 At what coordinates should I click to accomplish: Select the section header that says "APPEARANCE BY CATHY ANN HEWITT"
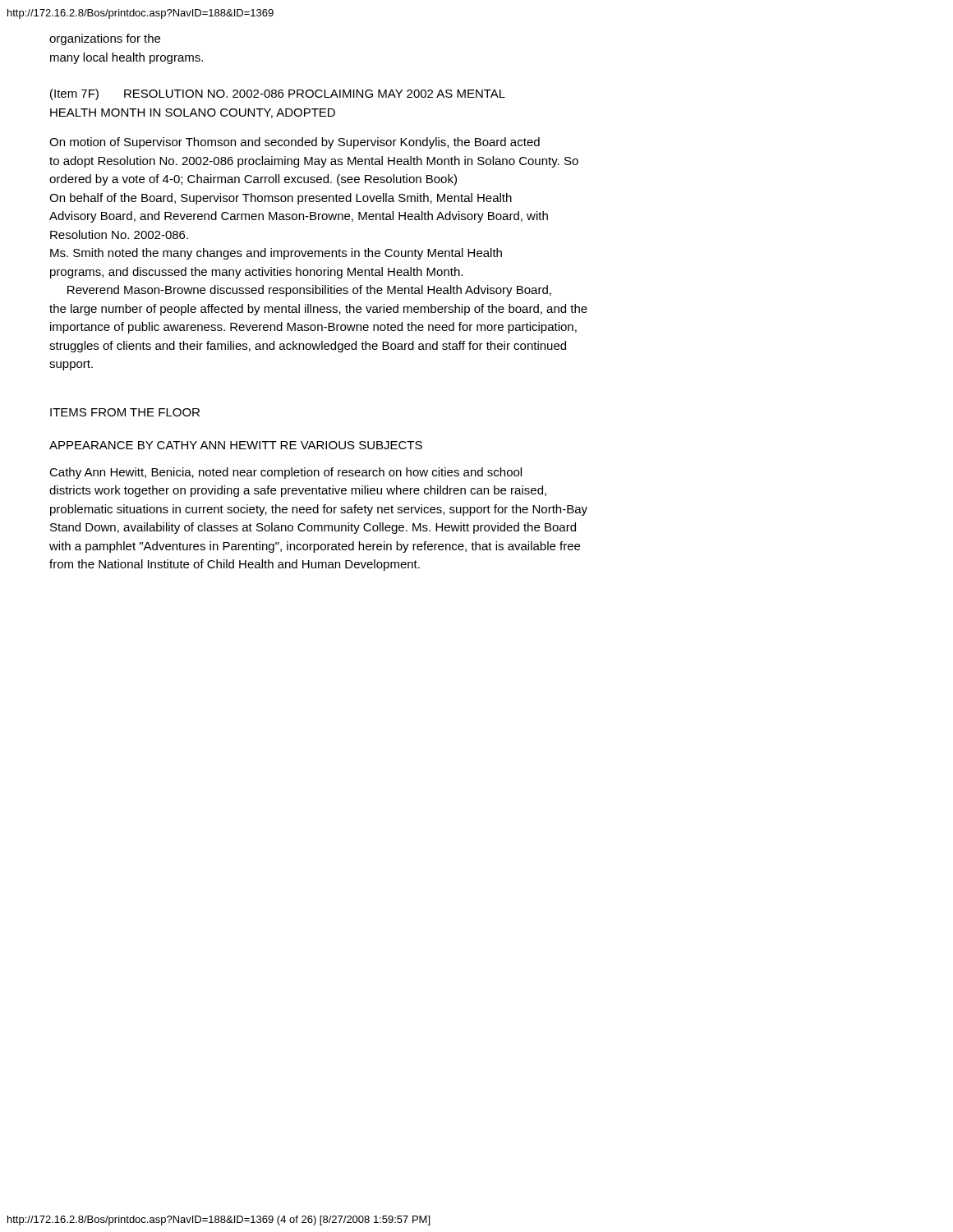coord(236,445)
